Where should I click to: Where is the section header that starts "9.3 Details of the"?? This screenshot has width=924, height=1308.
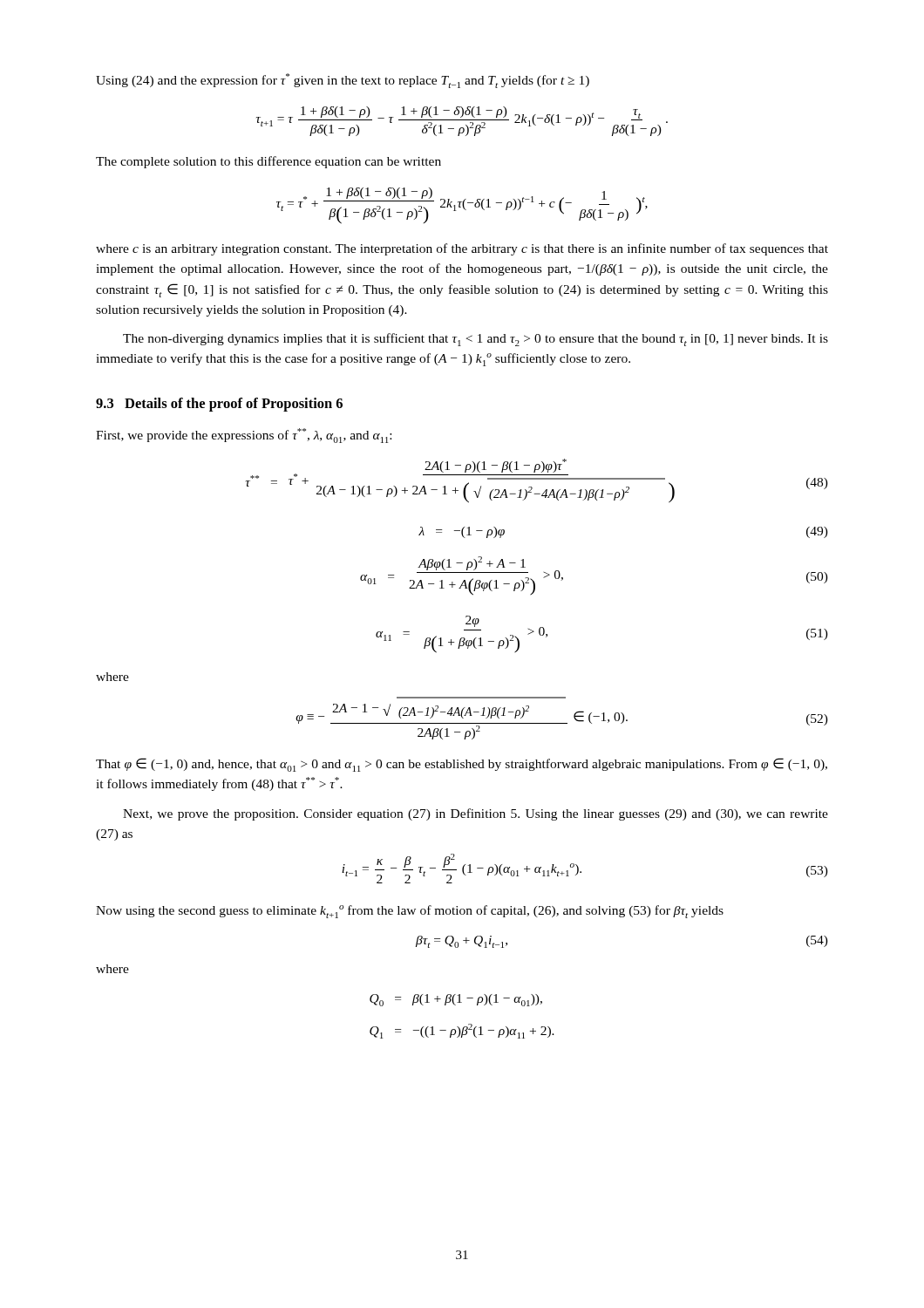click(x=219, y=403)
